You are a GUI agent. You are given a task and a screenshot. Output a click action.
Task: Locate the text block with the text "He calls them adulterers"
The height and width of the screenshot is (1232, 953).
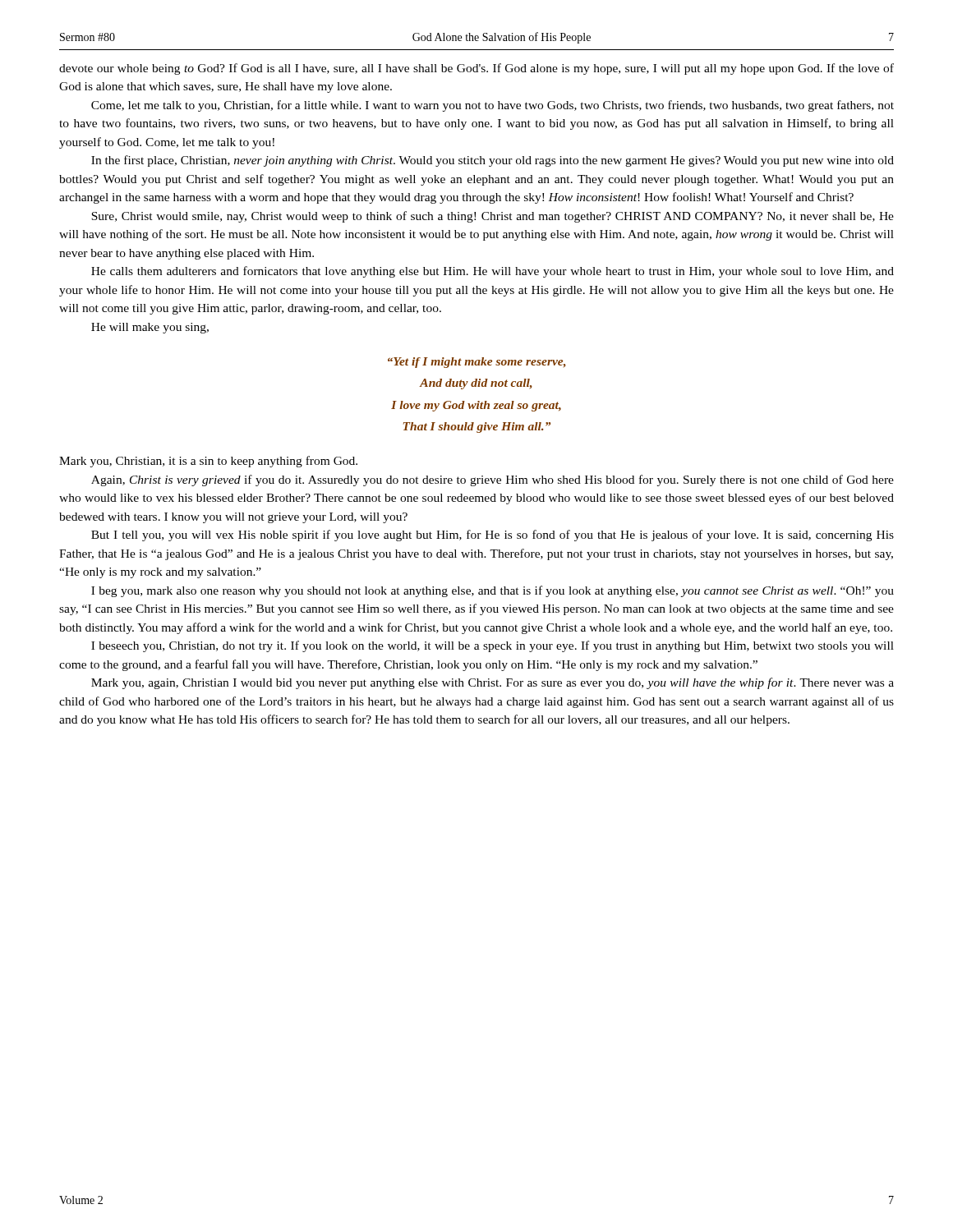476,290
